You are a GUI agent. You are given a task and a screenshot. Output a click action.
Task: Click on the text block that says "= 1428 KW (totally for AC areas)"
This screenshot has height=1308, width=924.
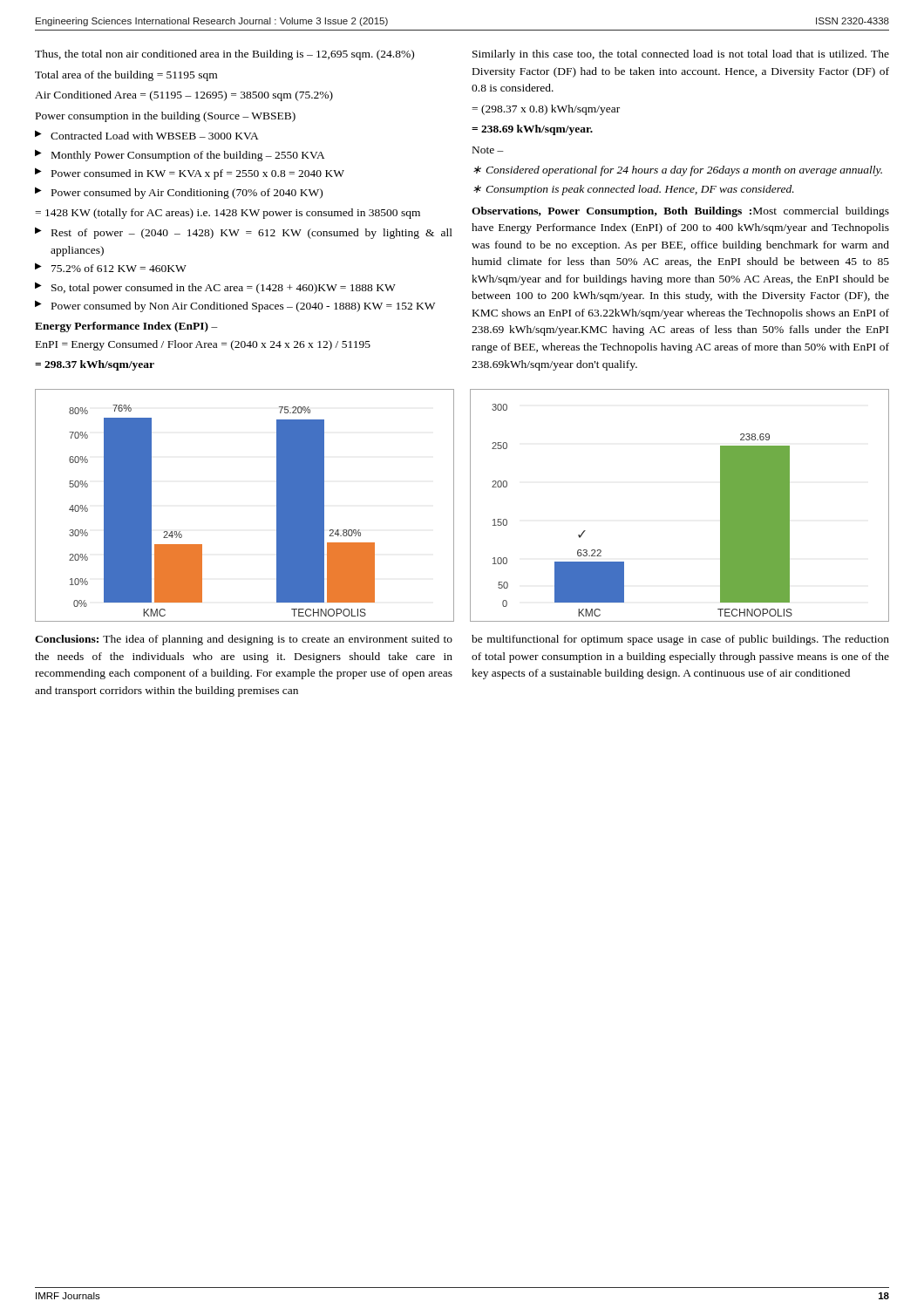tap(244, 212)
